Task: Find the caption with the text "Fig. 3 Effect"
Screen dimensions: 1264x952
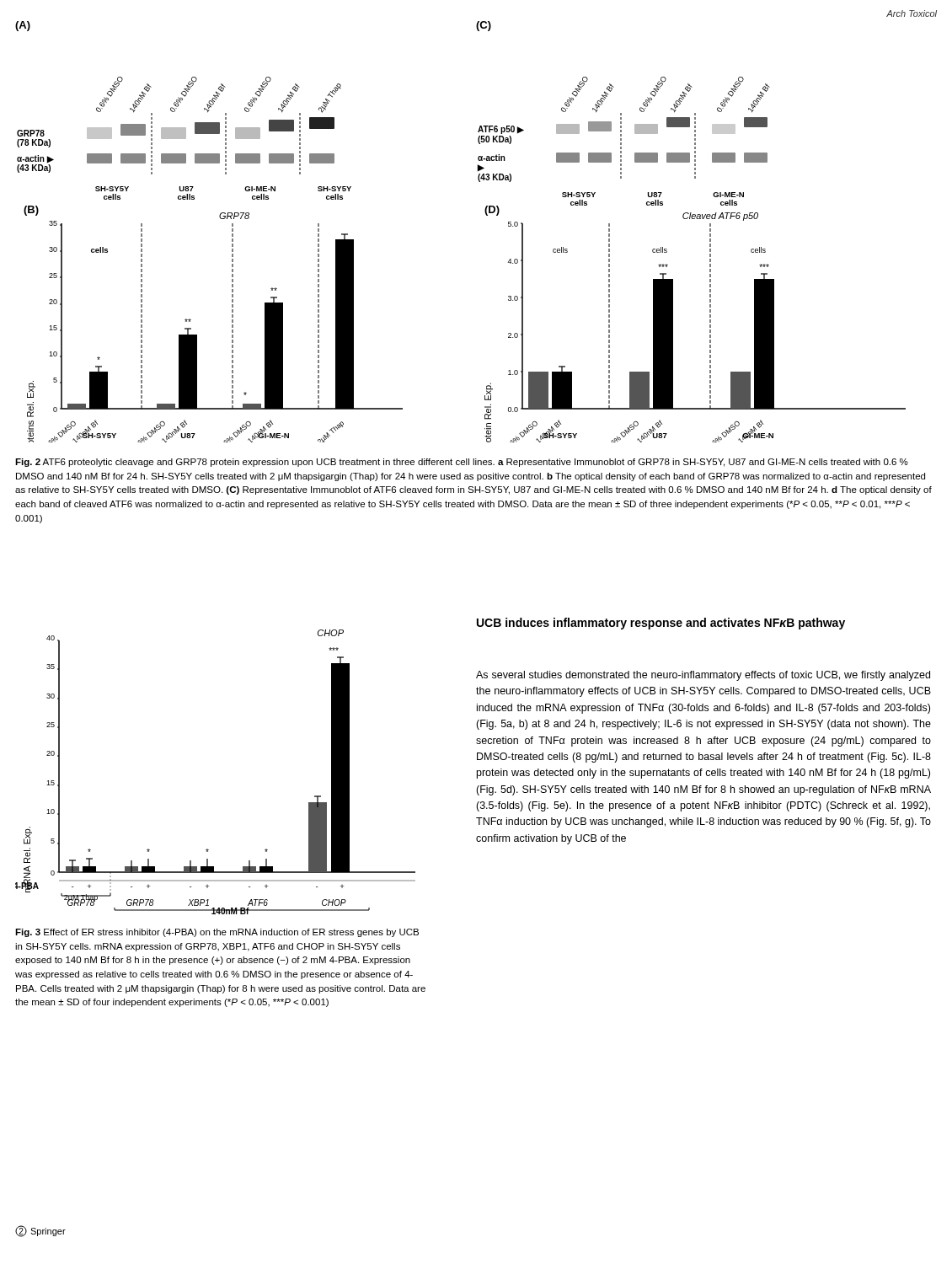Action: [x=220, y=967]
